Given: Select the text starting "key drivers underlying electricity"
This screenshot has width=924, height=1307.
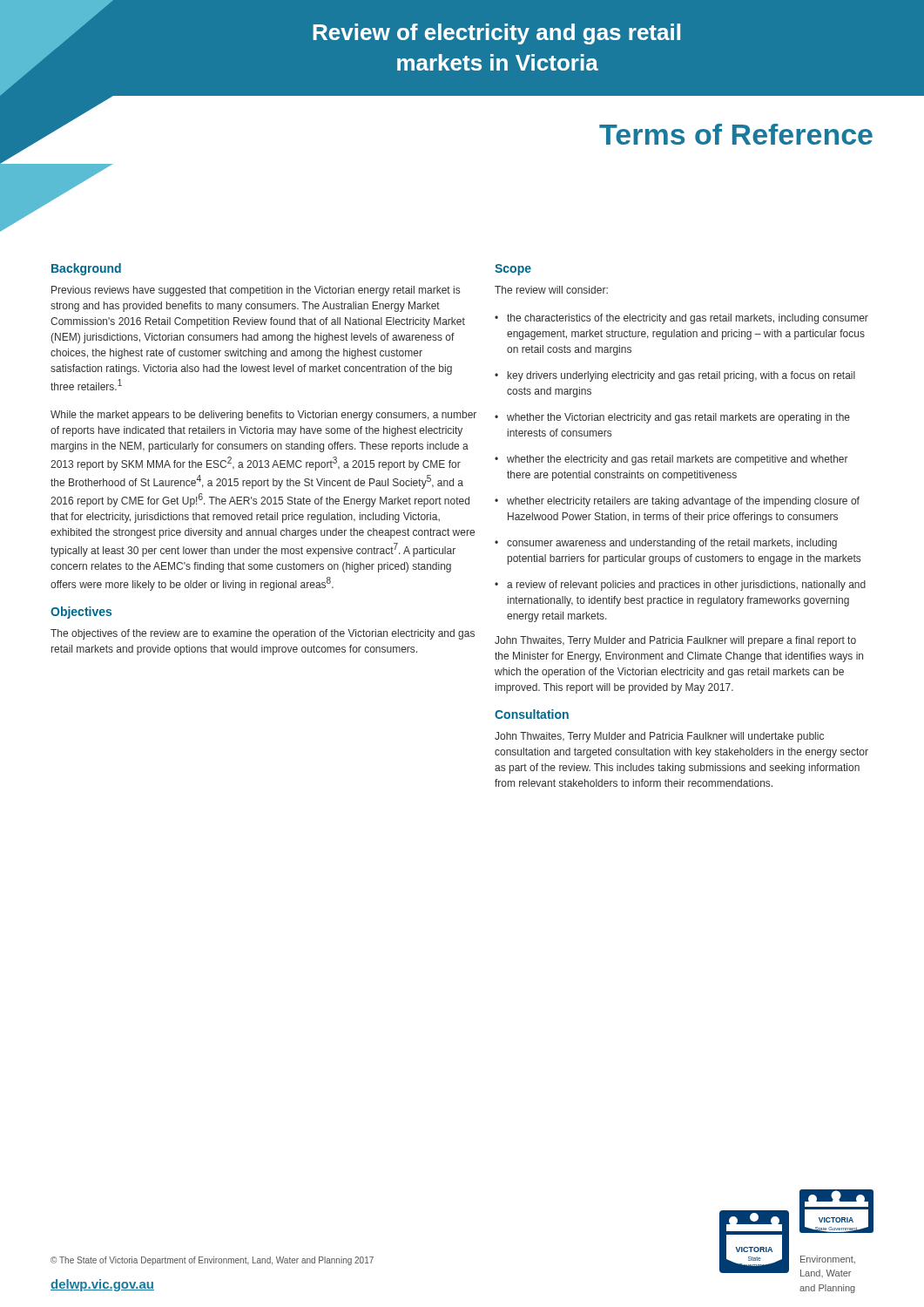Looking at the screenshot, I should [x=684, y=383].
